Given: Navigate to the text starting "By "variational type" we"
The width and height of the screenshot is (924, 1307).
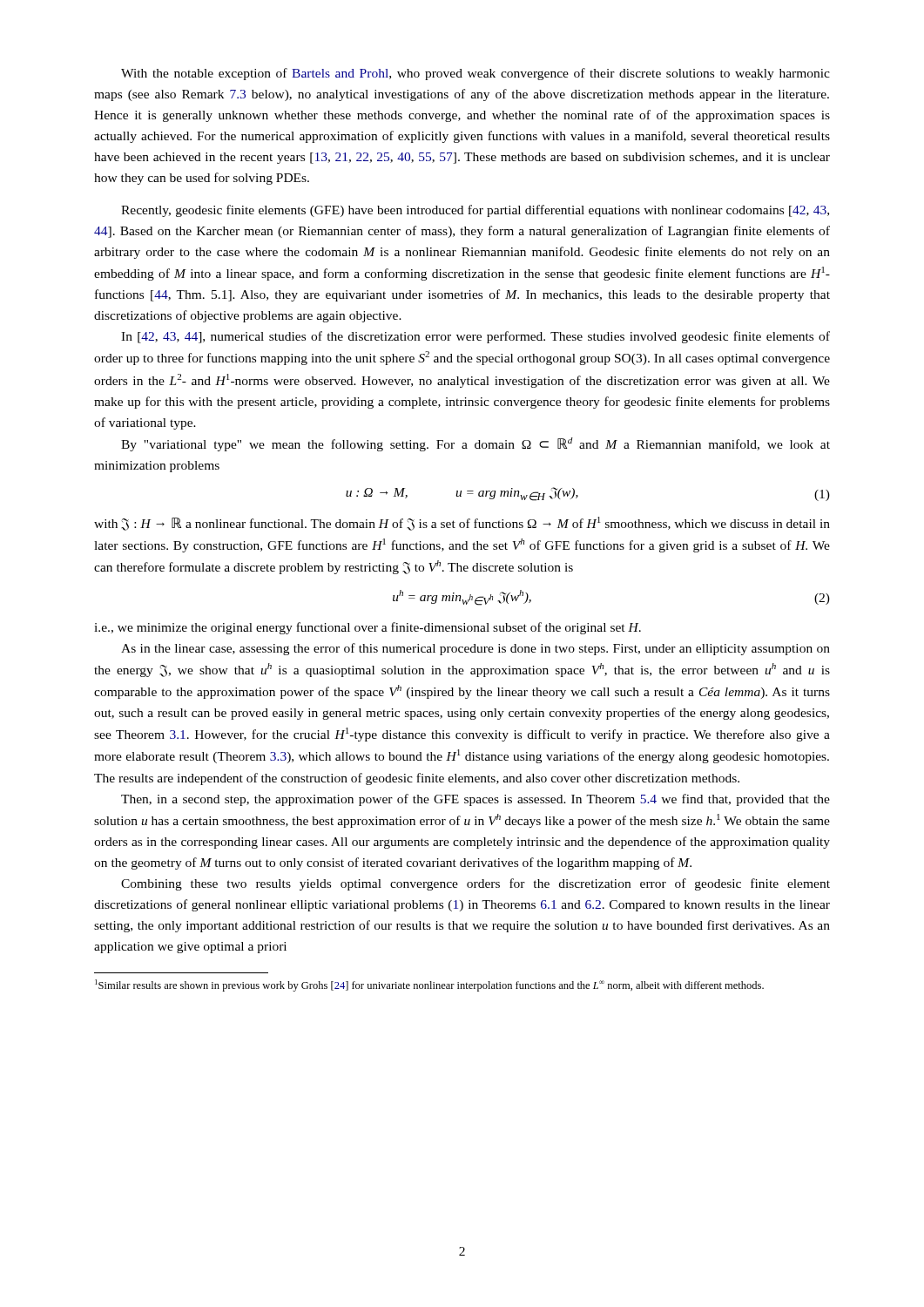Looking at the screenshot, I should coord(462,454).
